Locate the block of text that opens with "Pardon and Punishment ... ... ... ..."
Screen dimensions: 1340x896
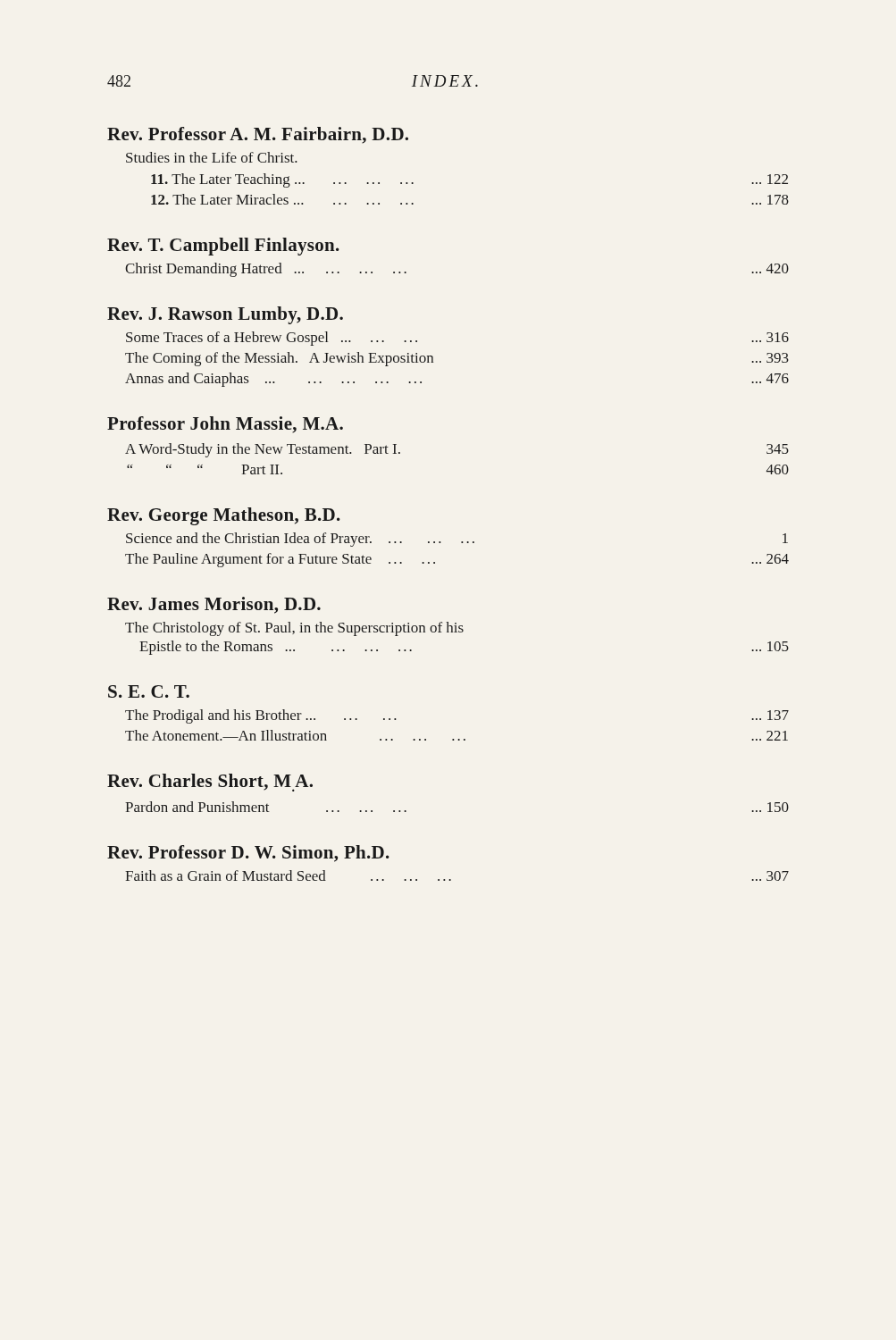pyautogui.click(x=201, y=806)
